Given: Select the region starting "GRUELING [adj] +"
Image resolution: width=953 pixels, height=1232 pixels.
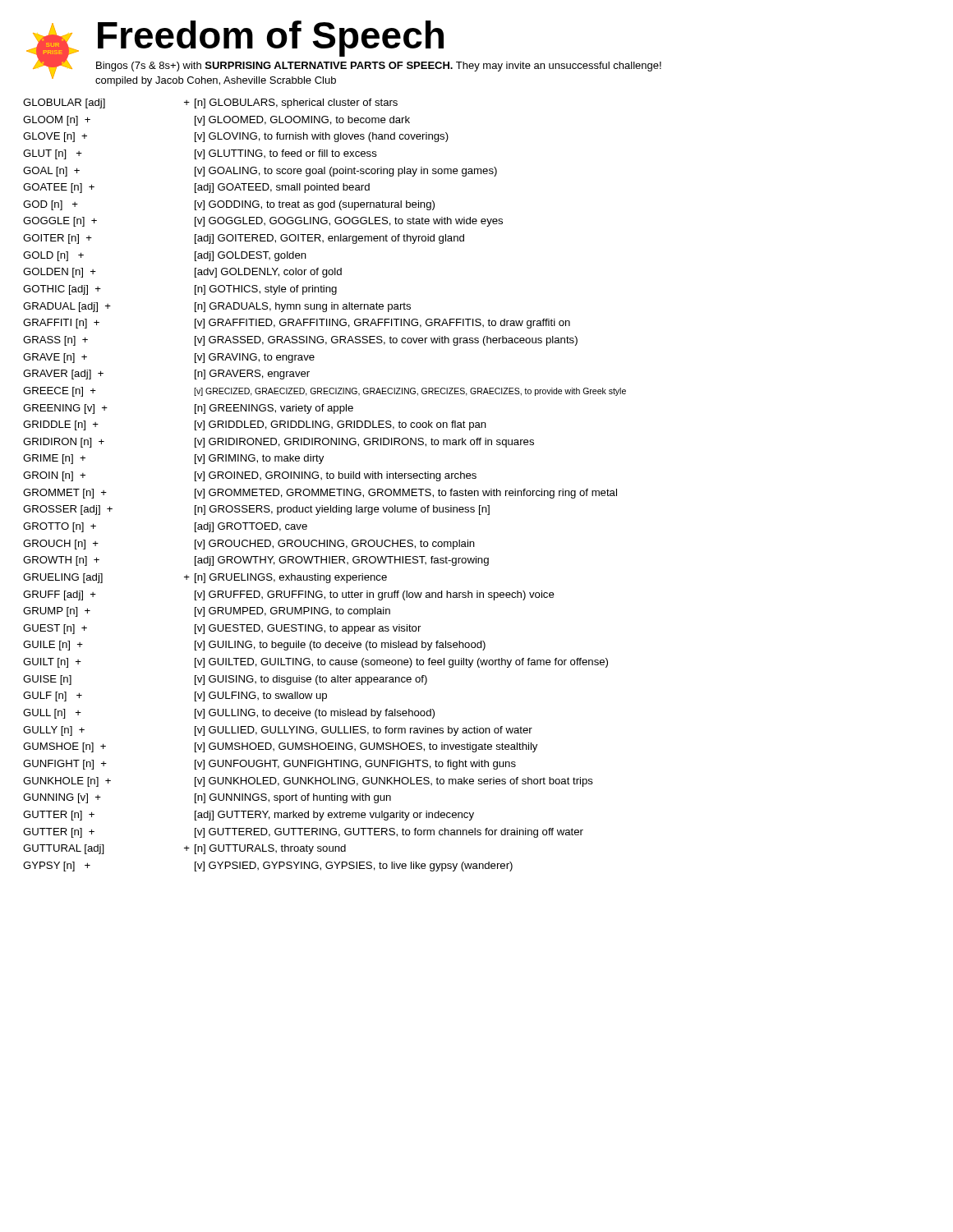Looking at the screenshot, I should [205, 578].
